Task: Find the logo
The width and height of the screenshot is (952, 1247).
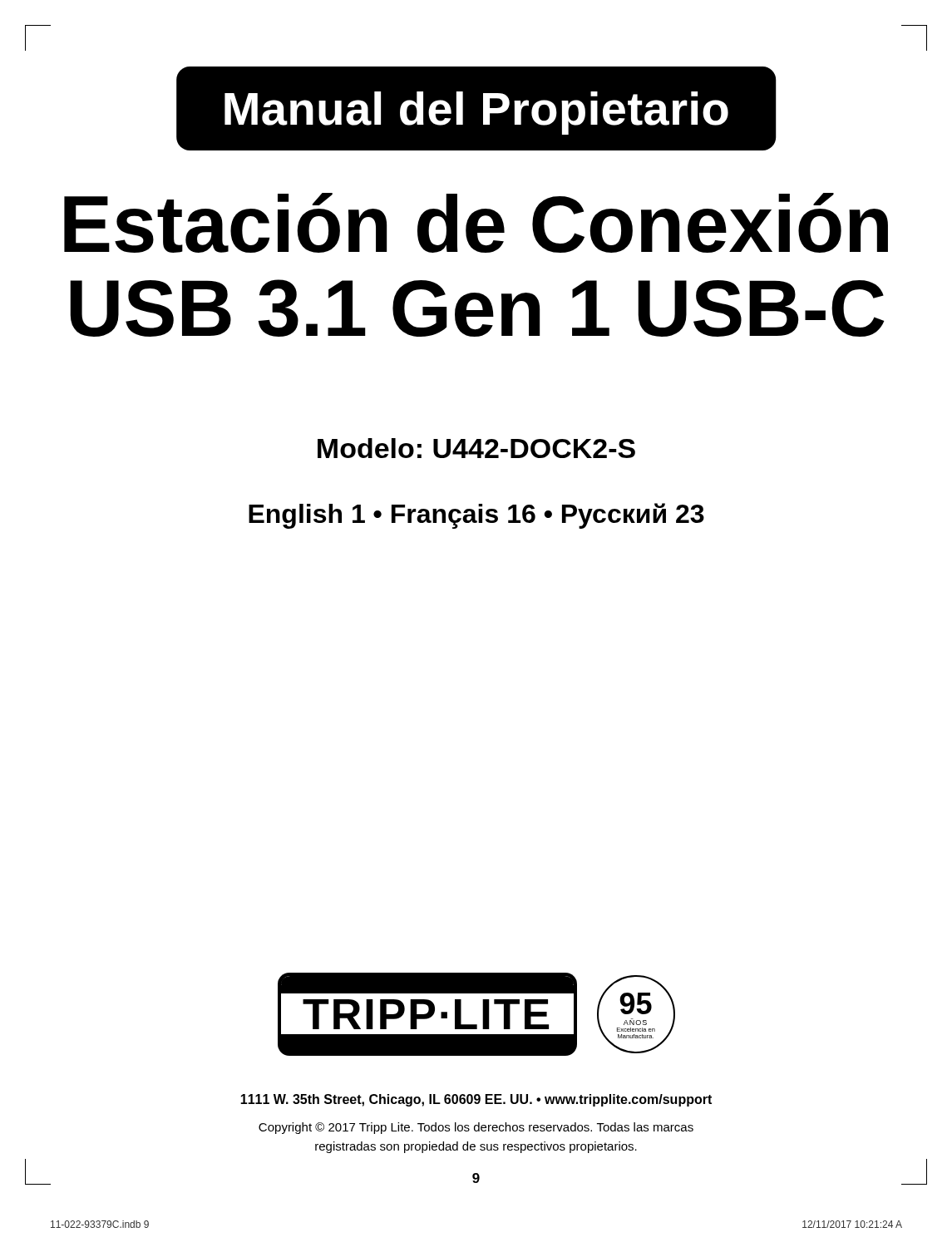Action: (476, 1014)
